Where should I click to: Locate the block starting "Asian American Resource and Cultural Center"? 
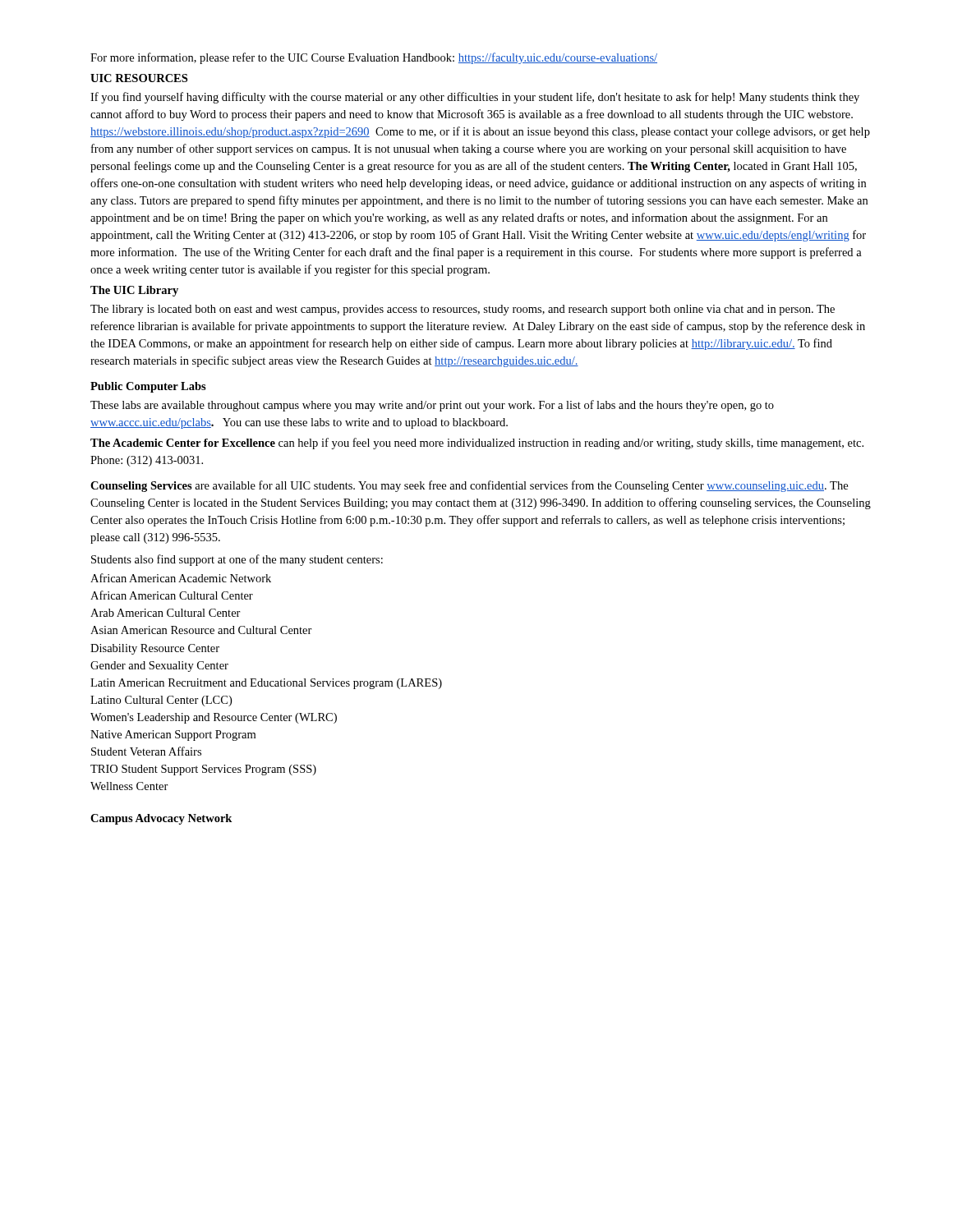(x=201, y=630)
